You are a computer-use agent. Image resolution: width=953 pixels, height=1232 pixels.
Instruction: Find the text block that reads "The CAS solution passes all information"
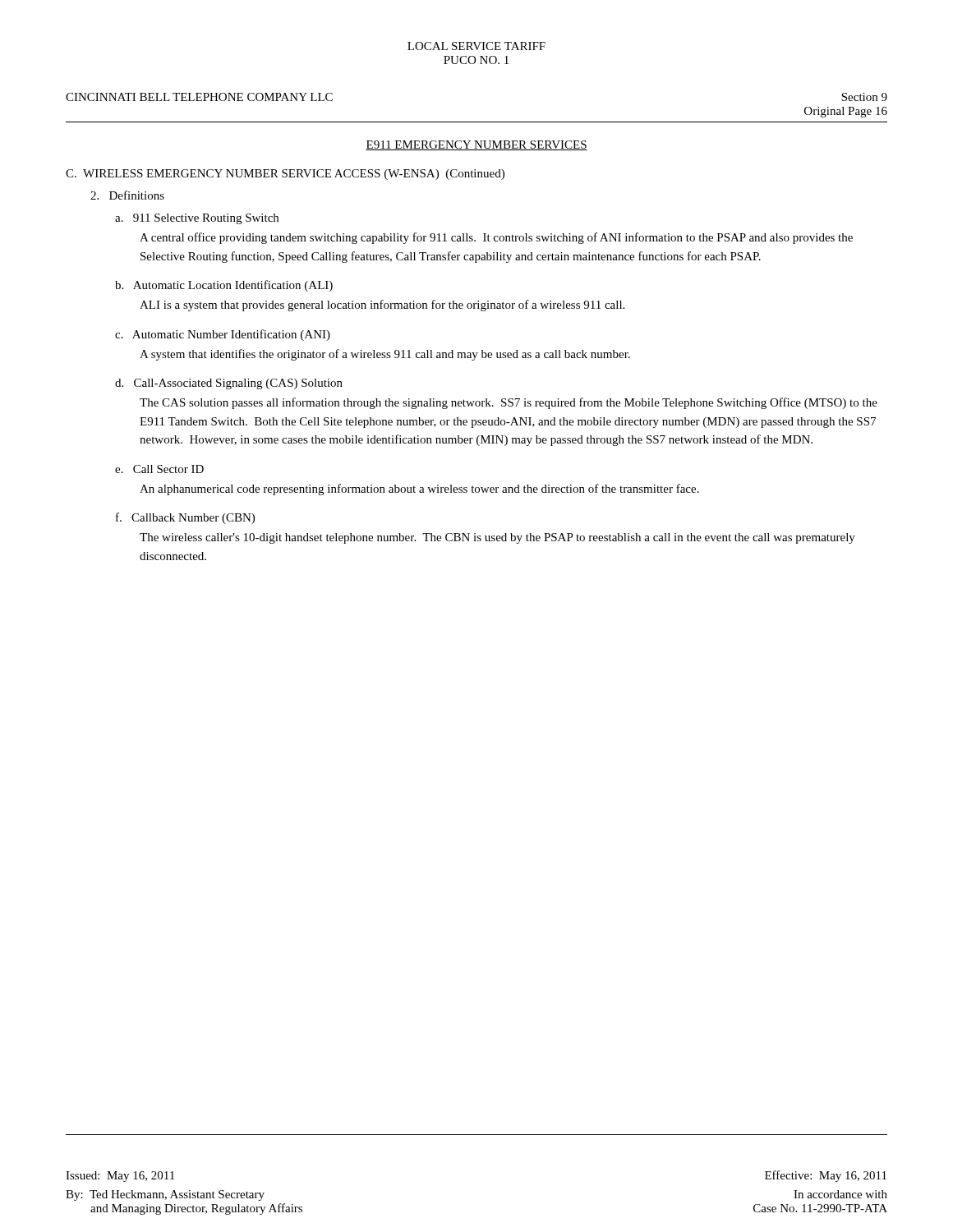point(509,421)
